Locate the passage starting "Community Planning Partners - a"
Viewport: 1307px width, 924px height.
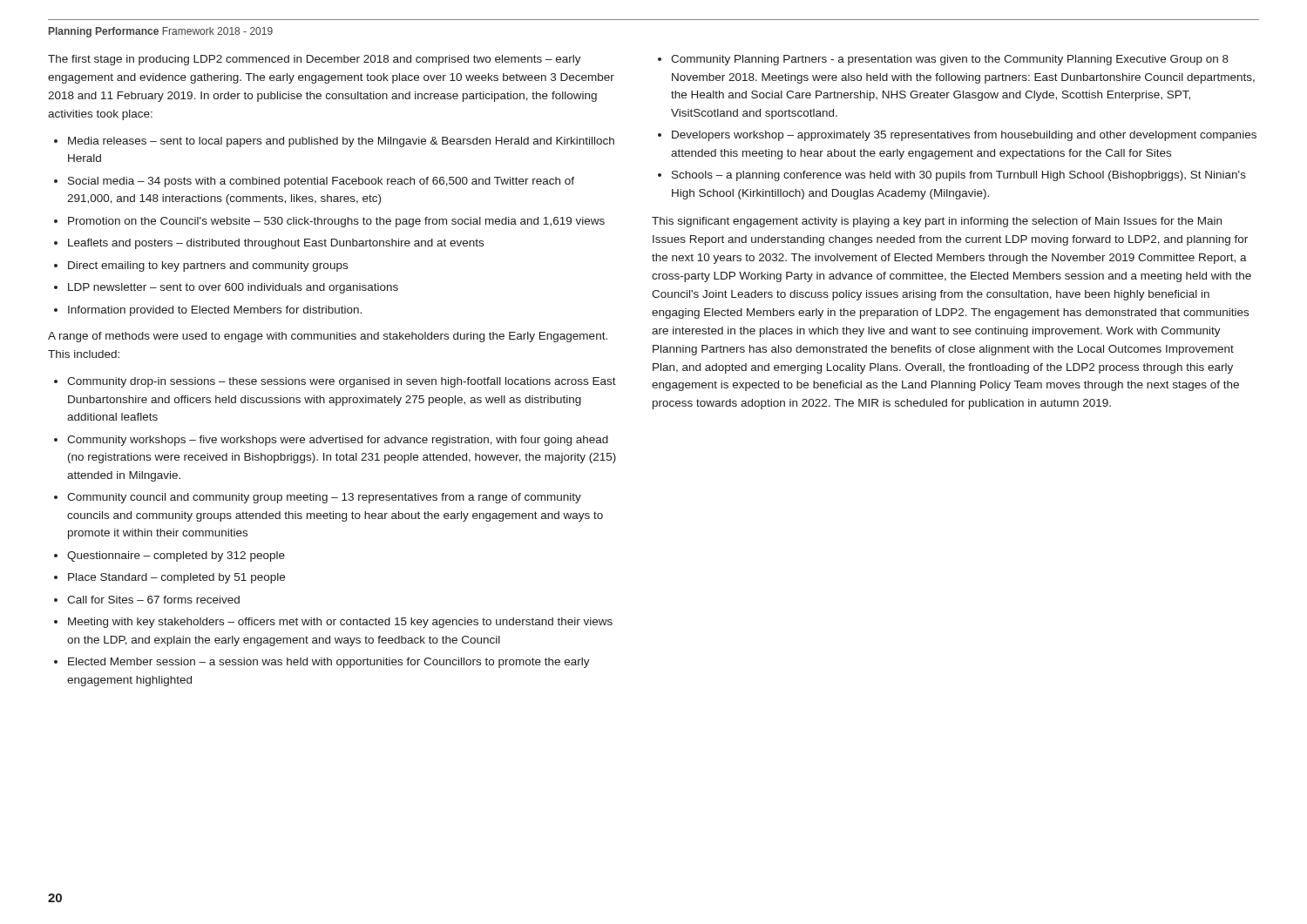click(x=963, y=86)
